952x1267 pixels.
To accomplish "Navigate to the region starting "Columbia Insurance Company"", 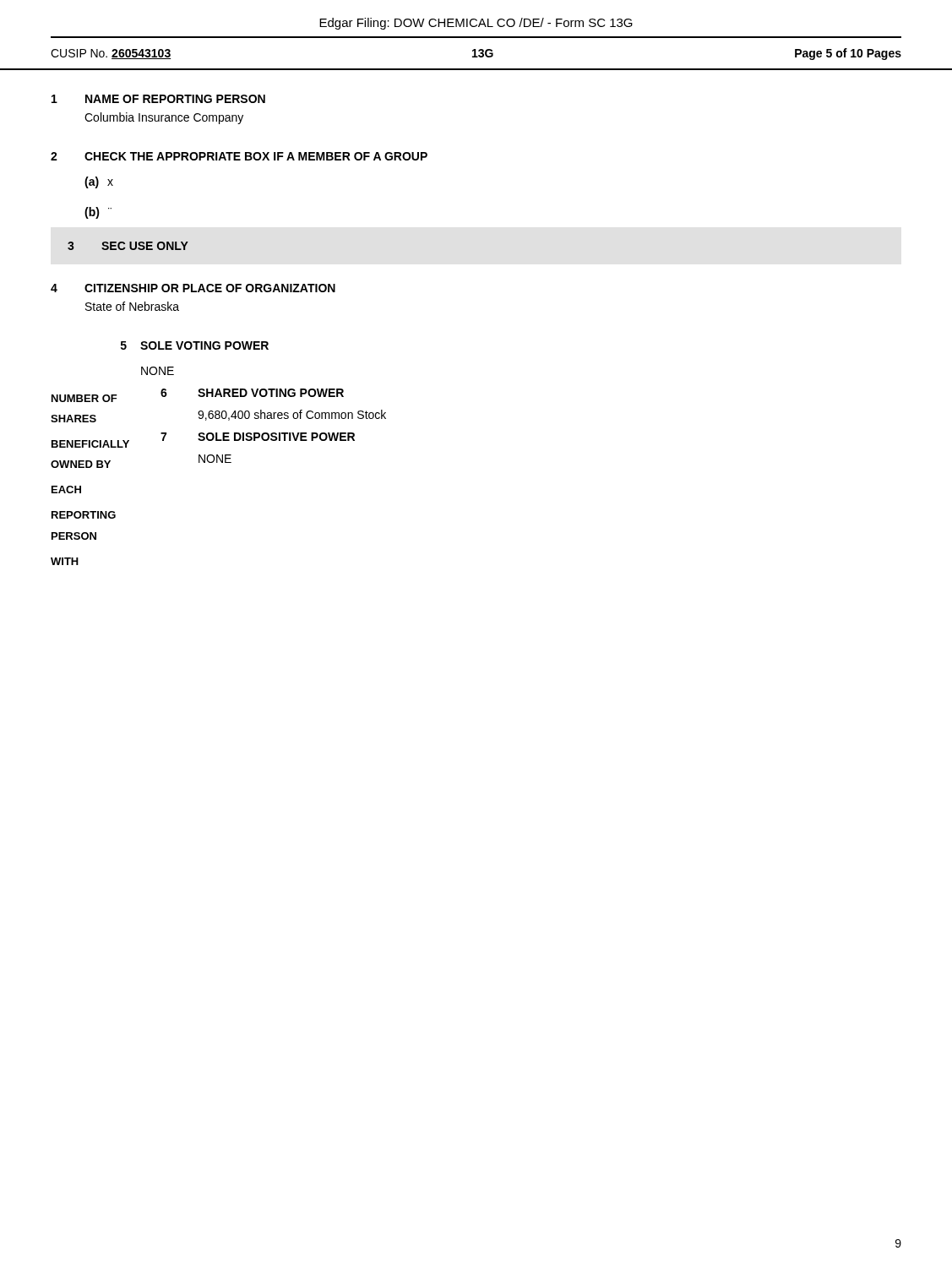I will click(x=164, y=117).
